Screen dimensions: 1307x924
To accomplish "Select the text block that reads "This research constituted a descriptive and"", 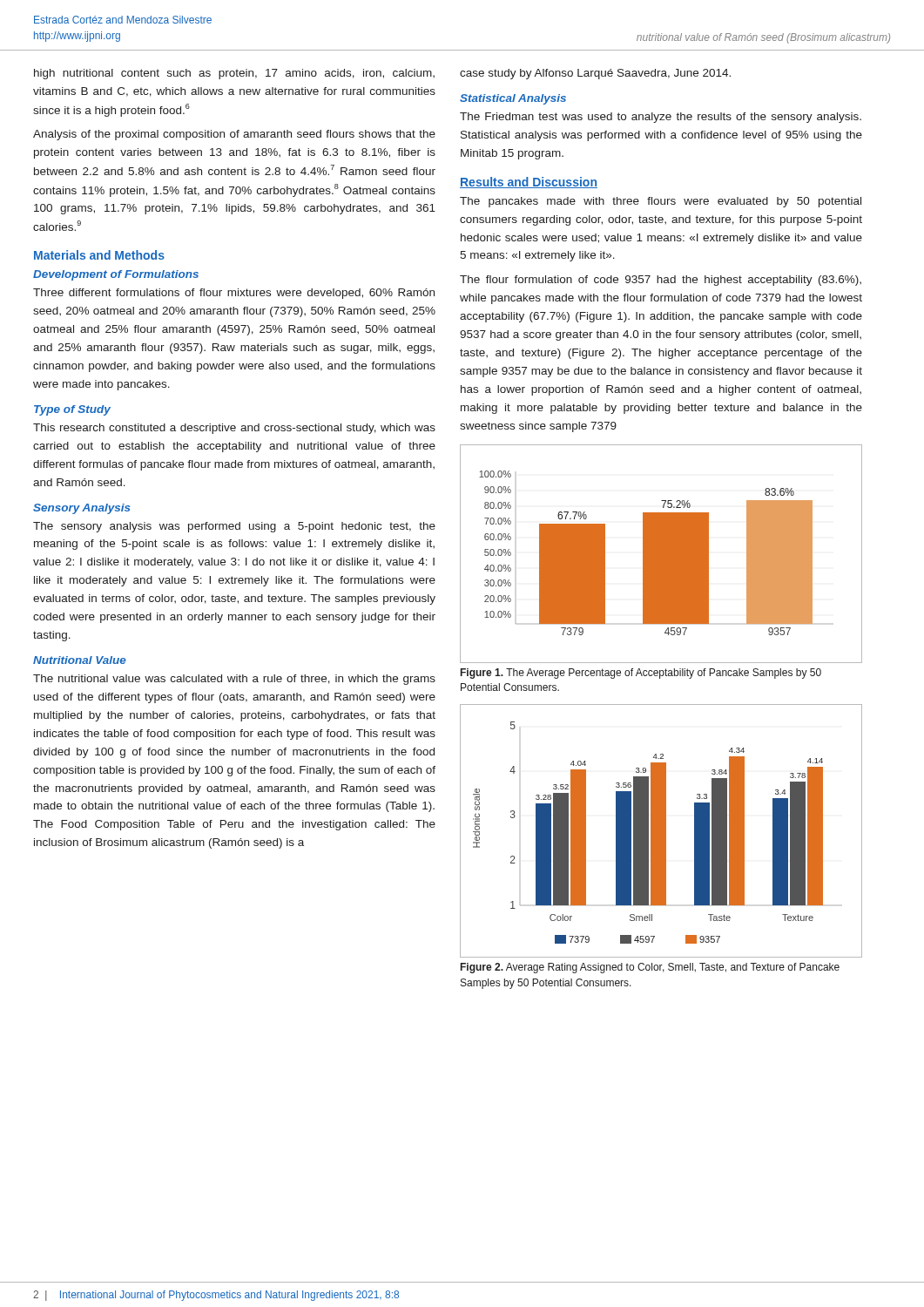I will 234,455.
